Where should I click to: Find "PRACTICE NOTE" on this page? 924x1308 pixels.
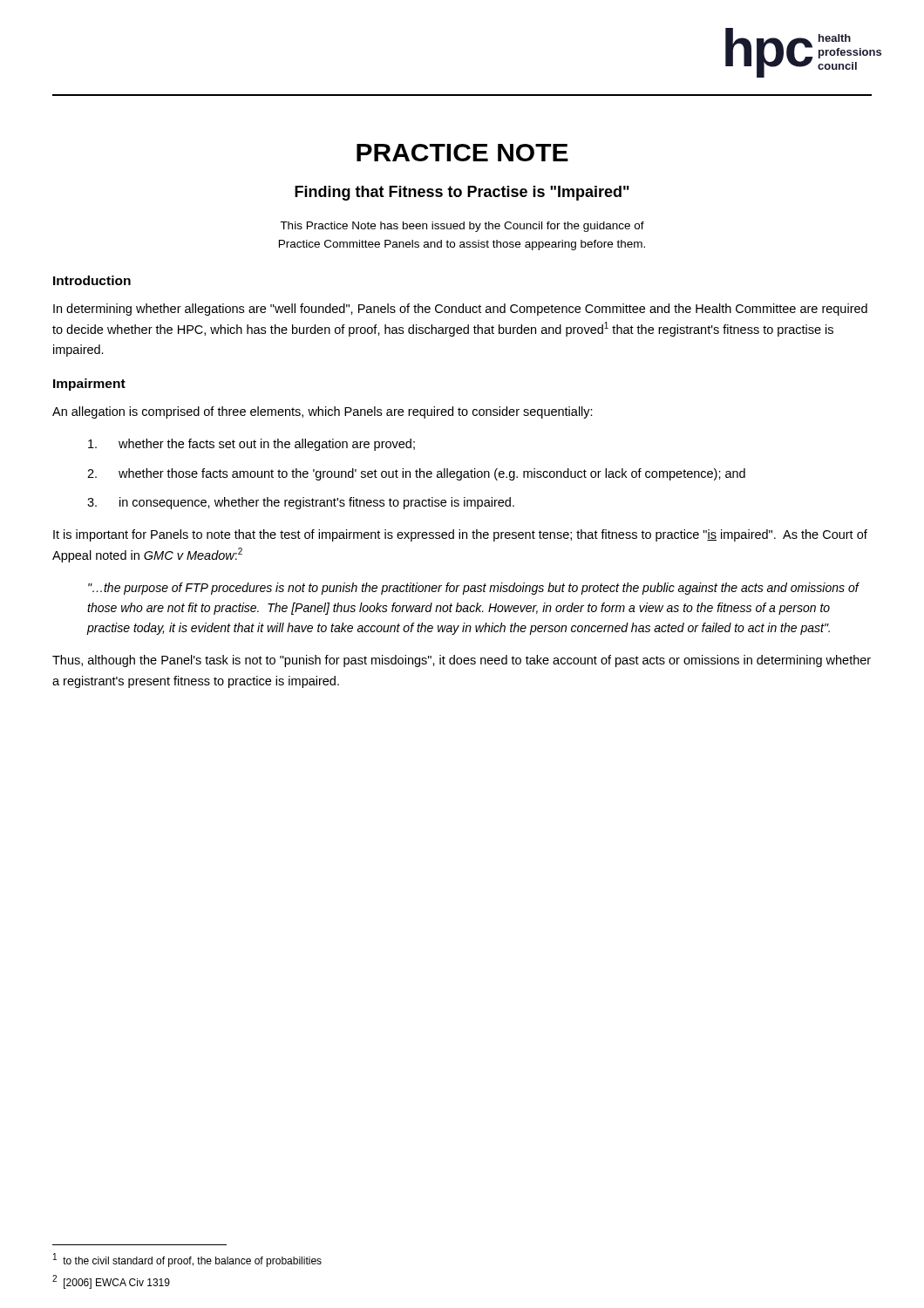(462, 152)
